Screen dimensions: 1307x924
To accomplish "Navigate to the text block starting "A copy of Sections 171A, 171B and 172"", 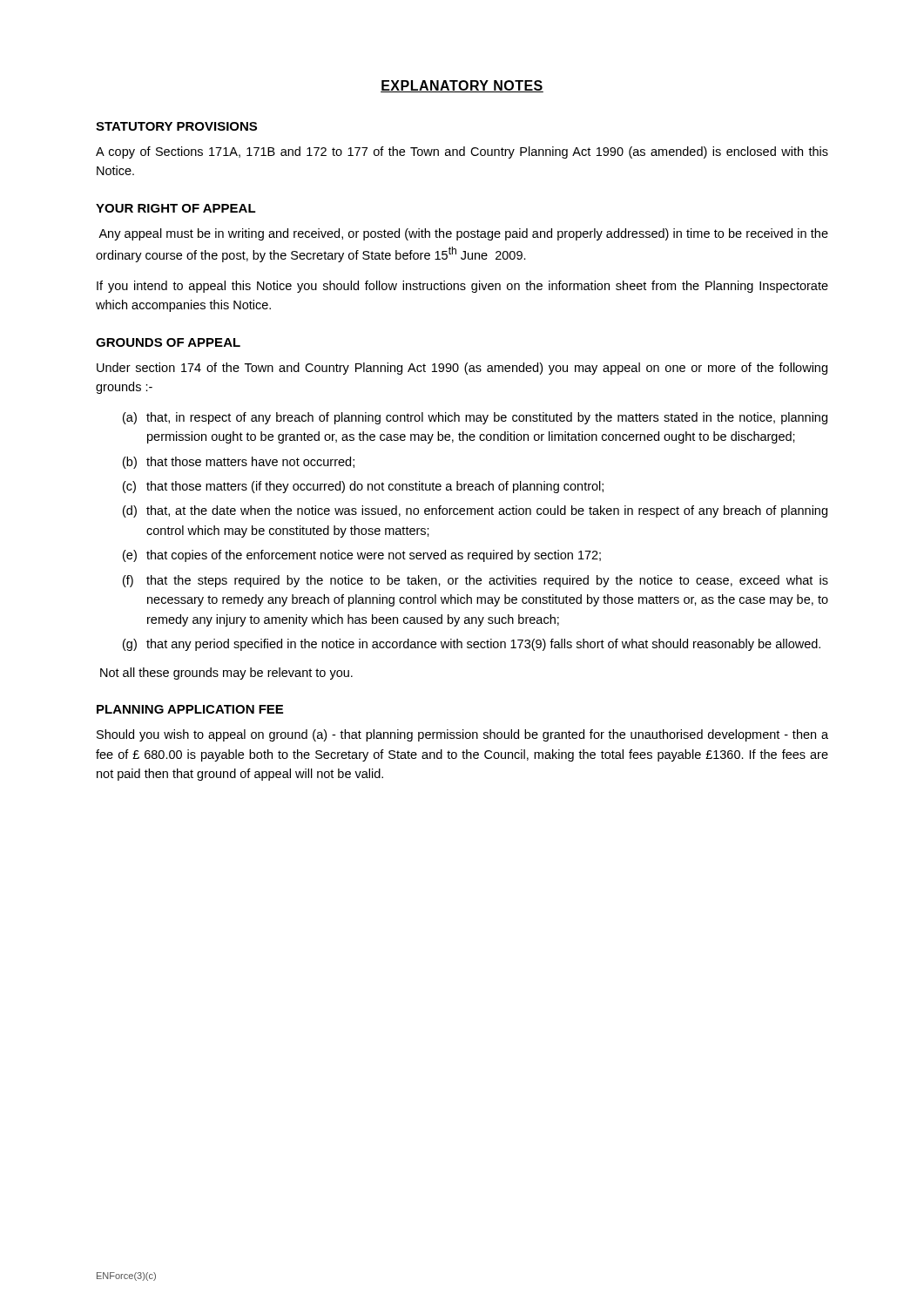I will coord(462,161).
